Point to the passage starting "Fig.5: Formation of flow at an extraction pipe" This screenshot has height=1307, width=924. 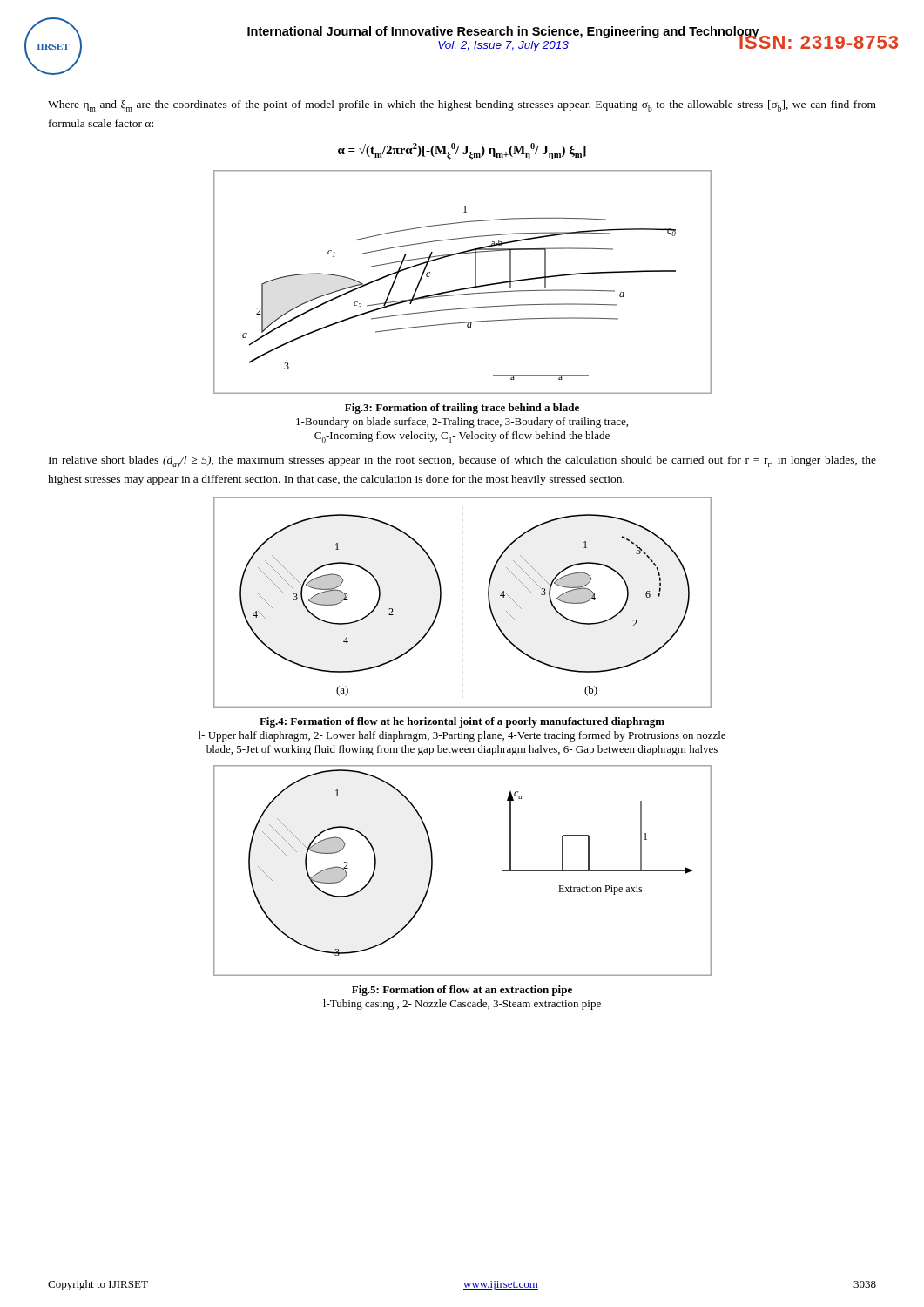pyautogui.click(x=462, y=996)
